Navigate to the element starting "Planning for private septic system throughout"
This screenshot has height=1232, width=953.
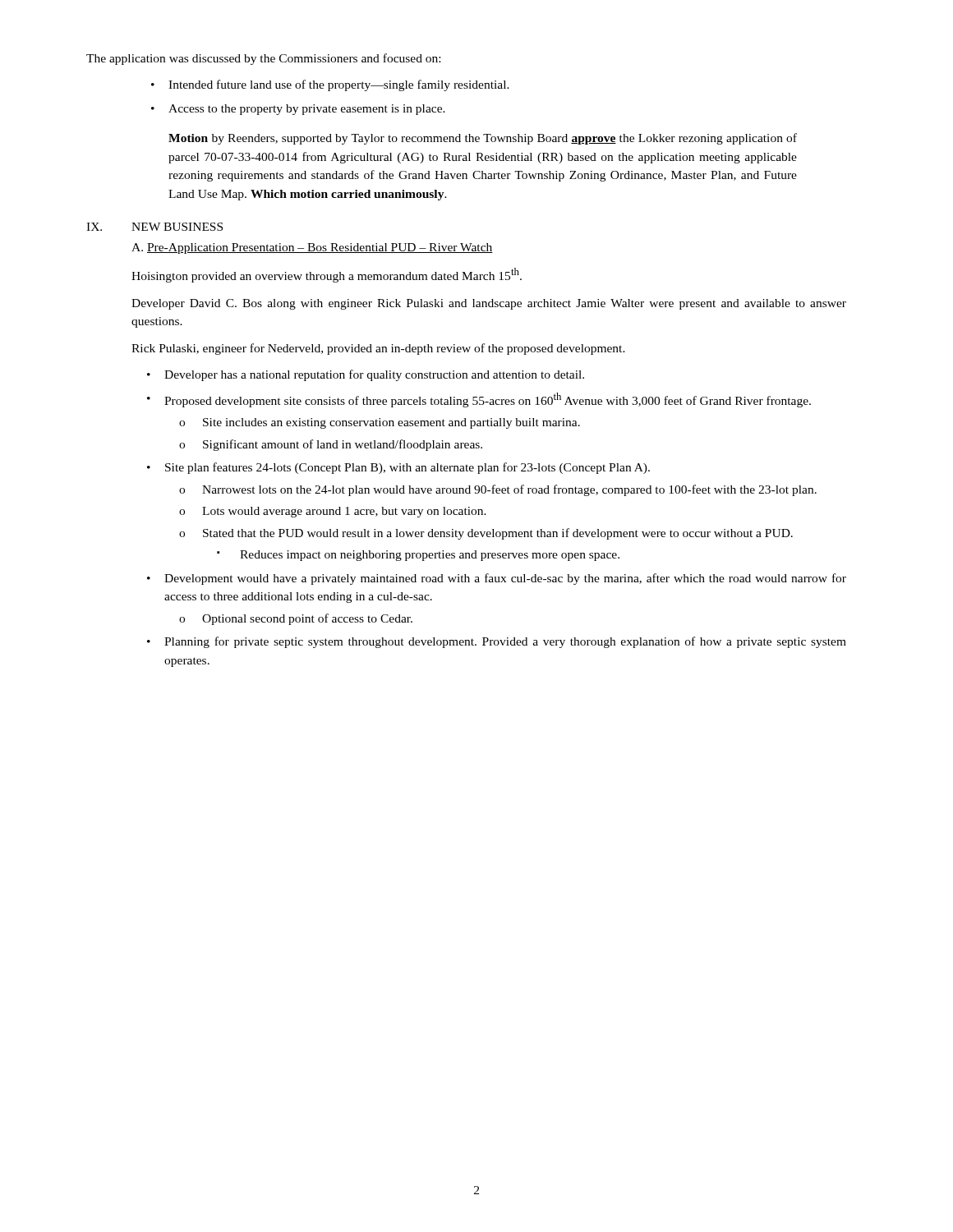click(x=505, y=650)
